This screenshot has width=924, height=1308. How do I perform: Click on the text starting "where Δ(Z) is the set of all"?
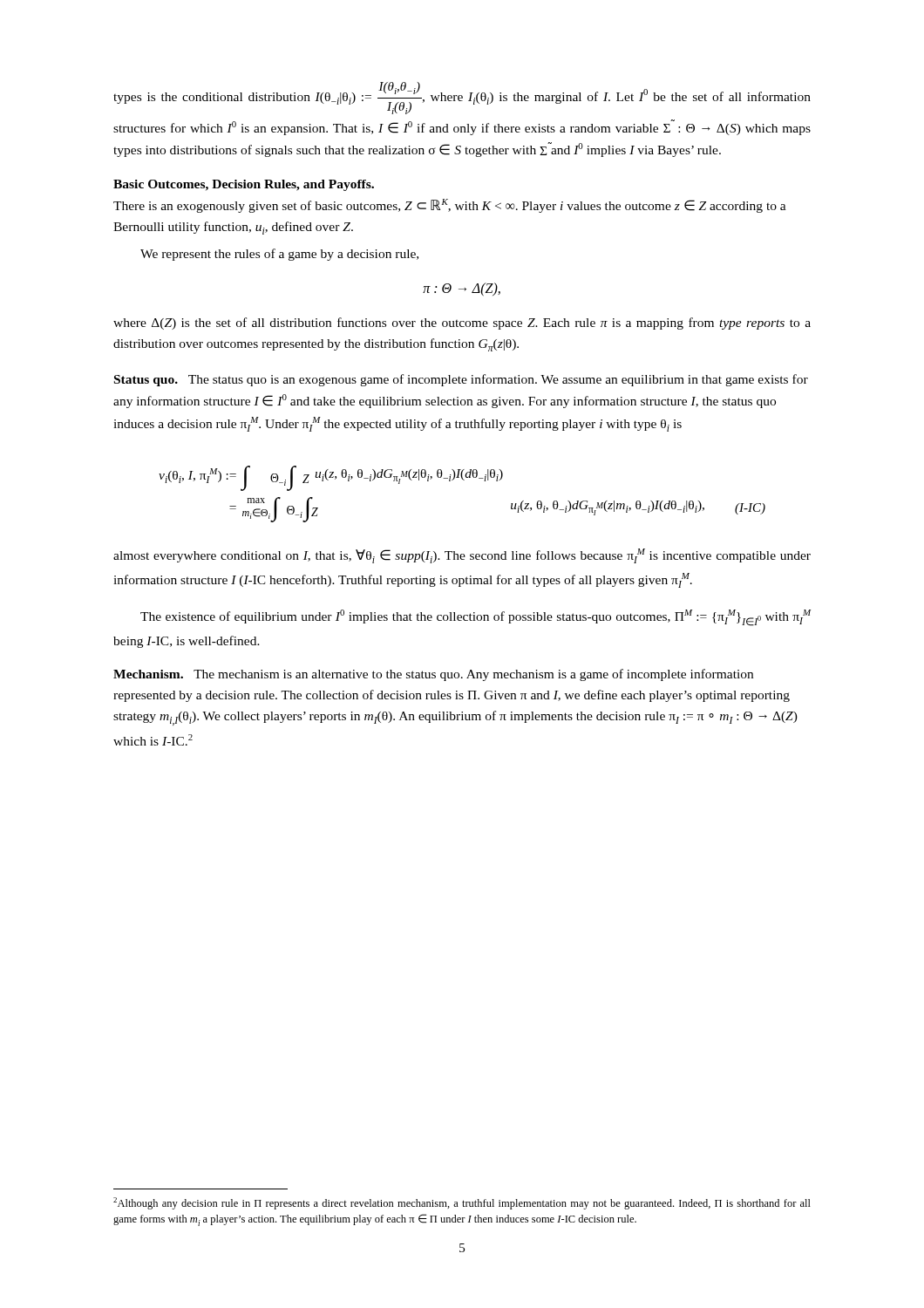[x=462, y=334]
